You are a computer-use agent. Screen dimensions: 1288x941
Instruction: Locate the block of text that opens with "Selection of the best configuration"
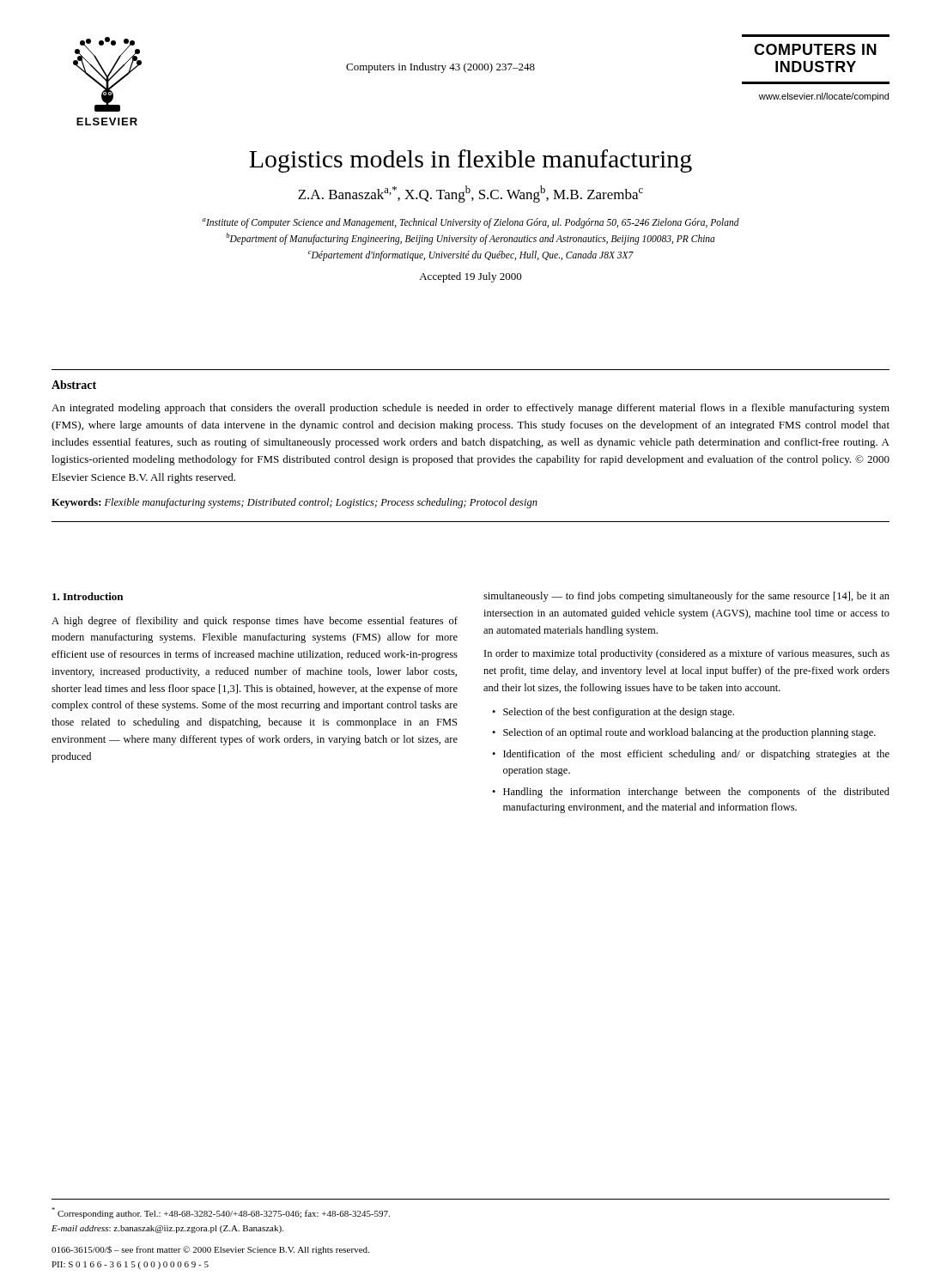[x=619, y=711]
